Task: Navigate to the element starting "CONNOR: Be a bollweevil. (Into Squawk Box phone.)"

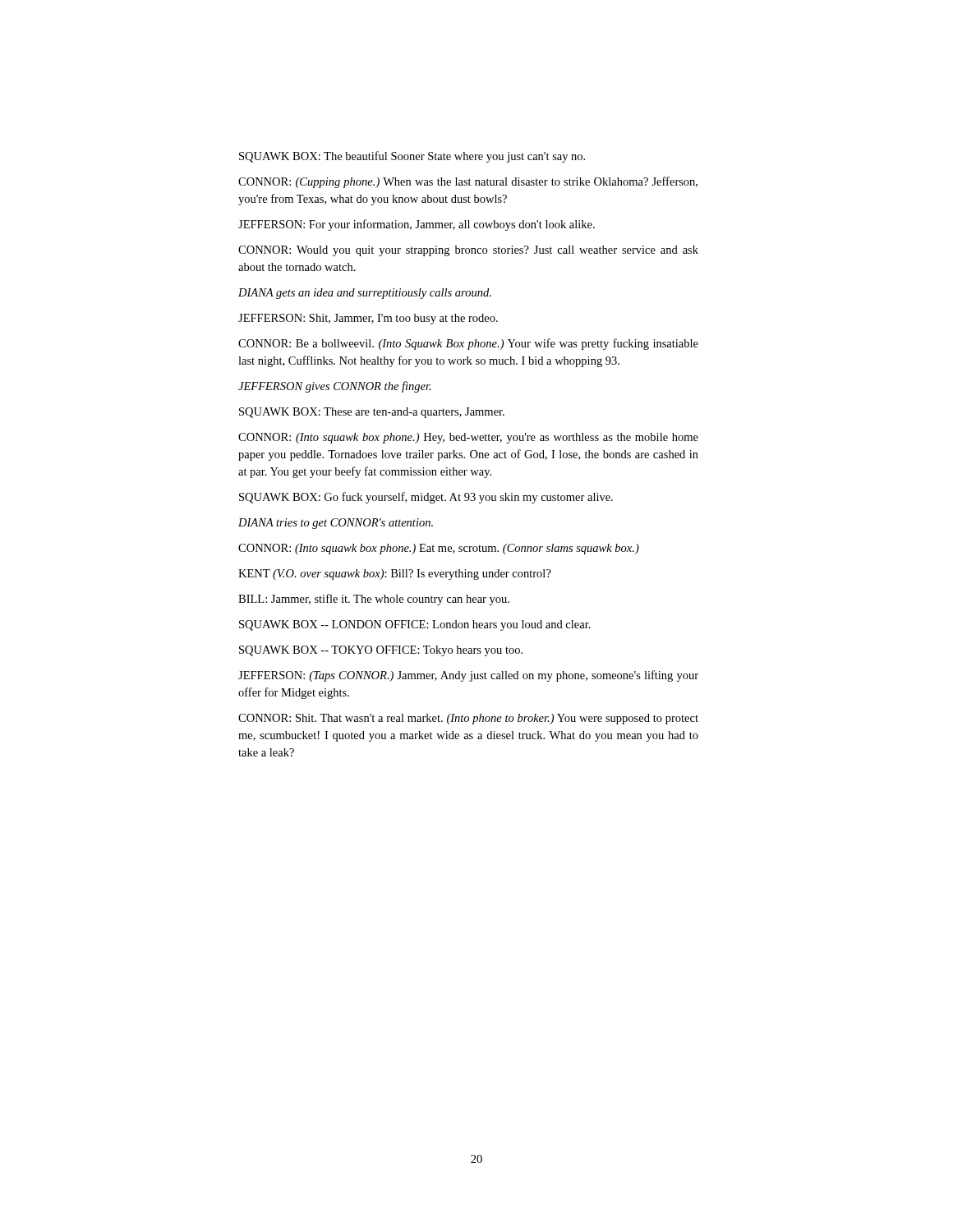Action: point(468,352)
